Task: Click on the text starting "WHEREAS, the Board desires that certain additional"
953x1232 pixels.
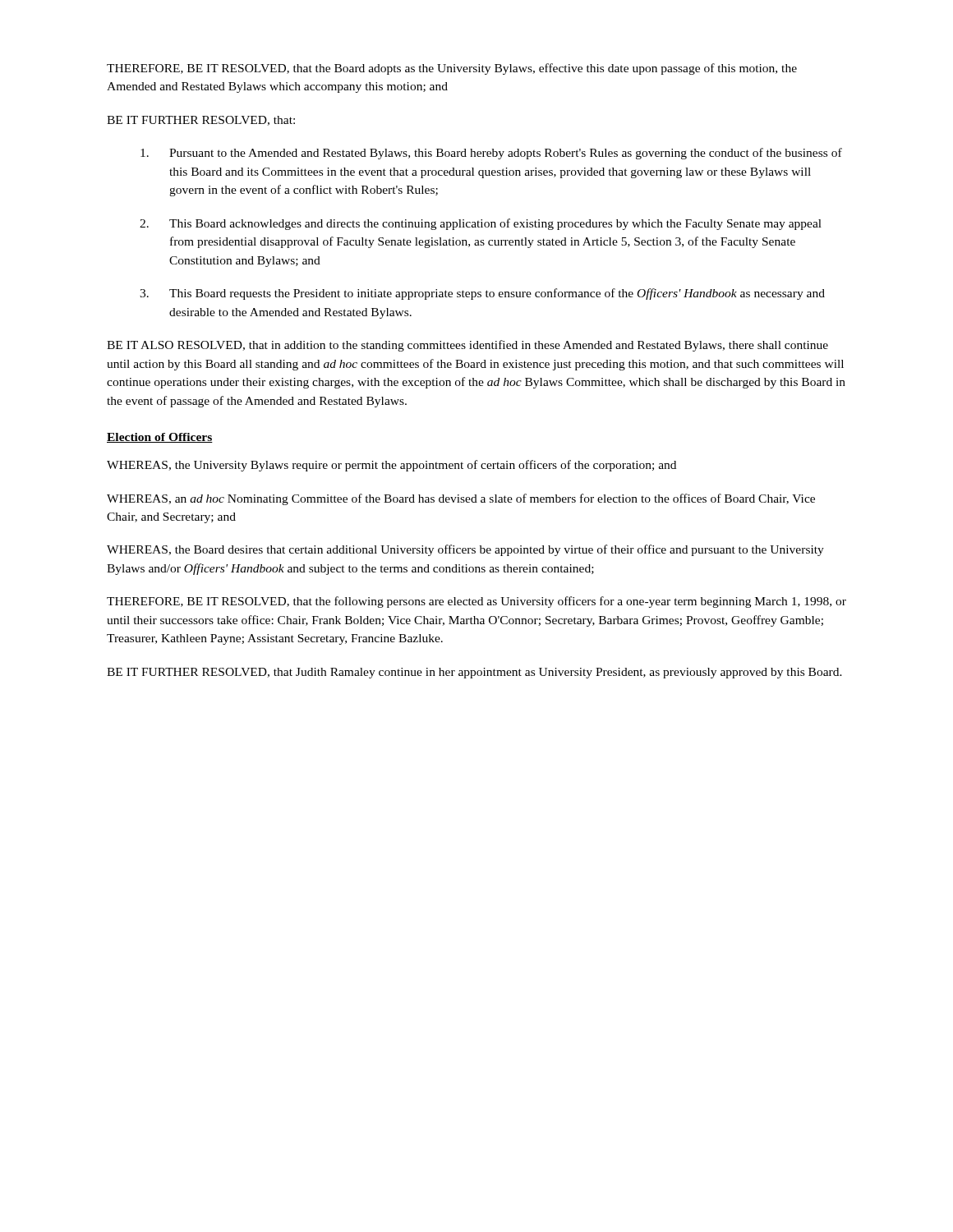Action: pos(465,559)
